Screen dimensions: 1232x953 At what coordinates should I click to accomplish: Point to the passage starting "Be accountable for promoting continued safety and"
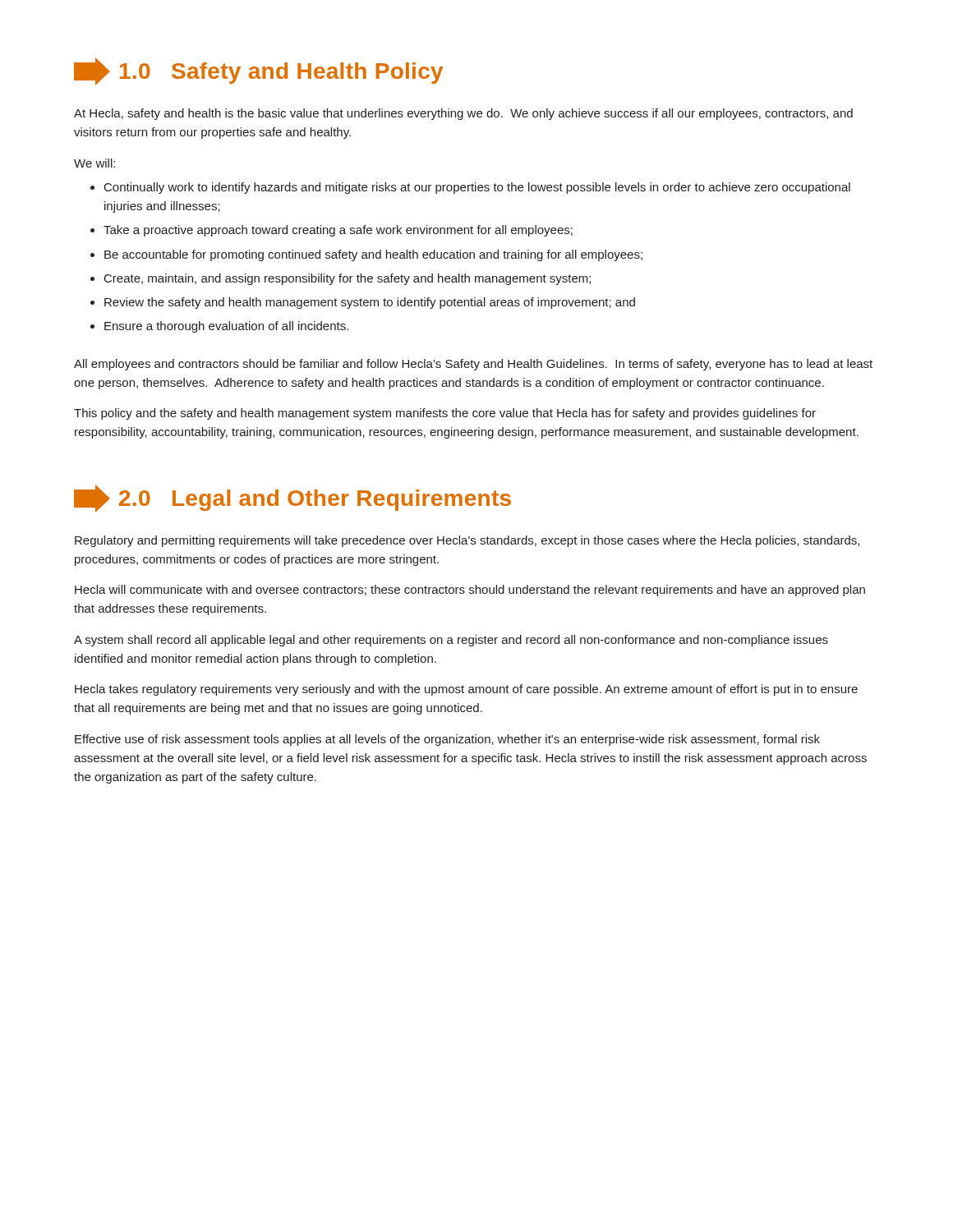pos(373,254)
